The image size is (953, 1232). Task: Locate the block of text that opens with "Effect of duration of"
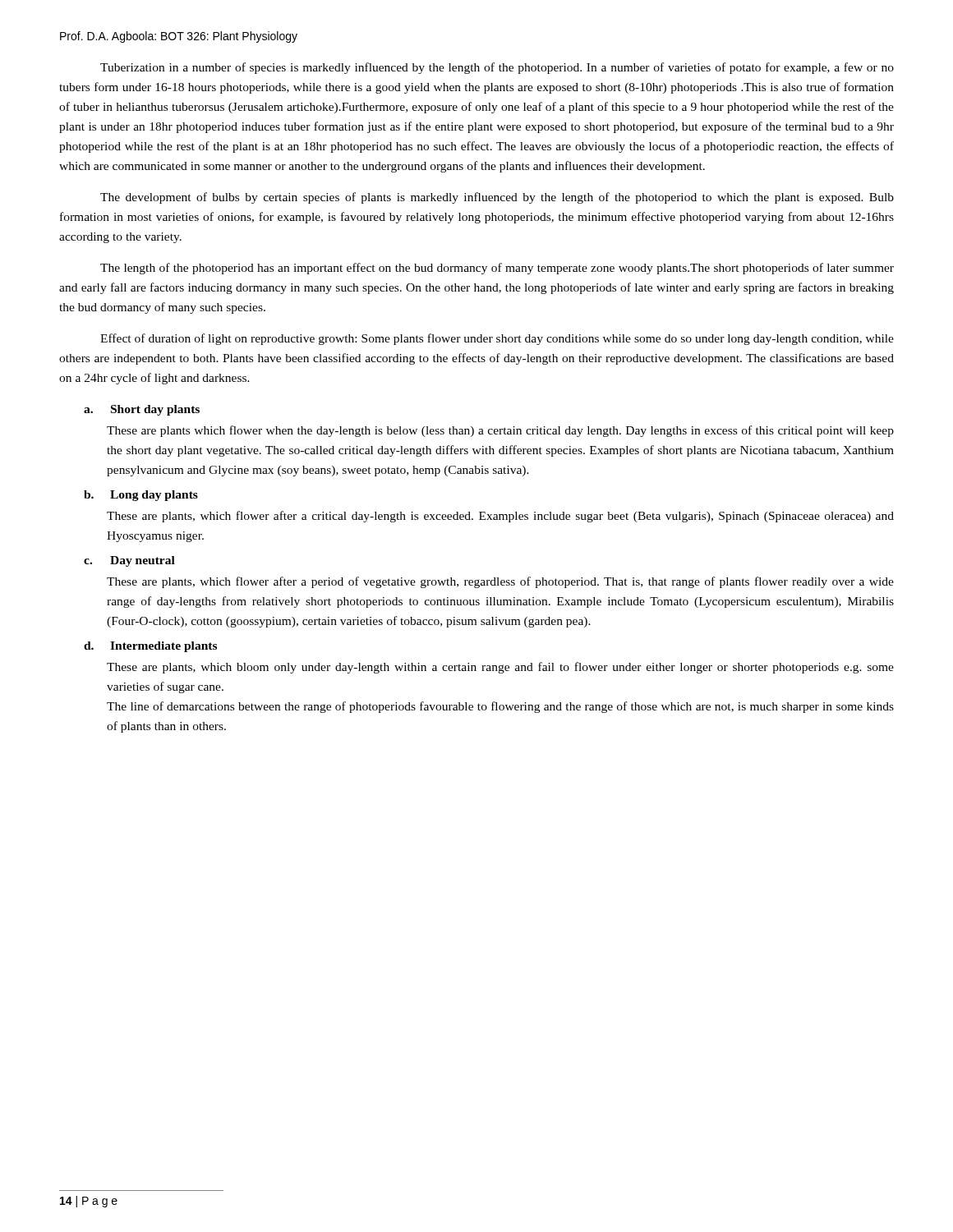(x=476, y=358)
